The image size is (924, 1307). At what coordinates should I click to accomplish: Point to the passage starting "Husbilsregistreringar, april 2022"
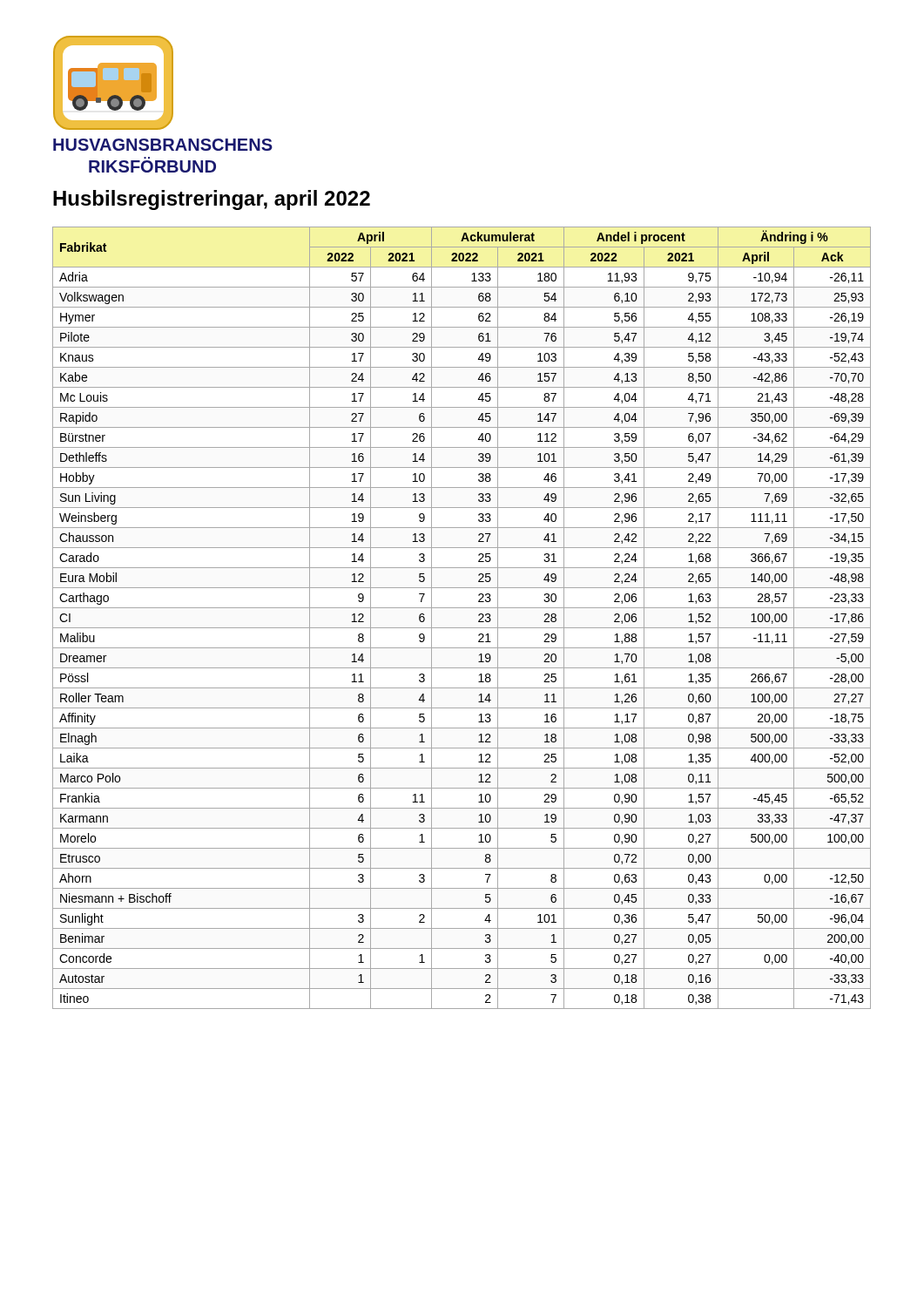point(211,198)
